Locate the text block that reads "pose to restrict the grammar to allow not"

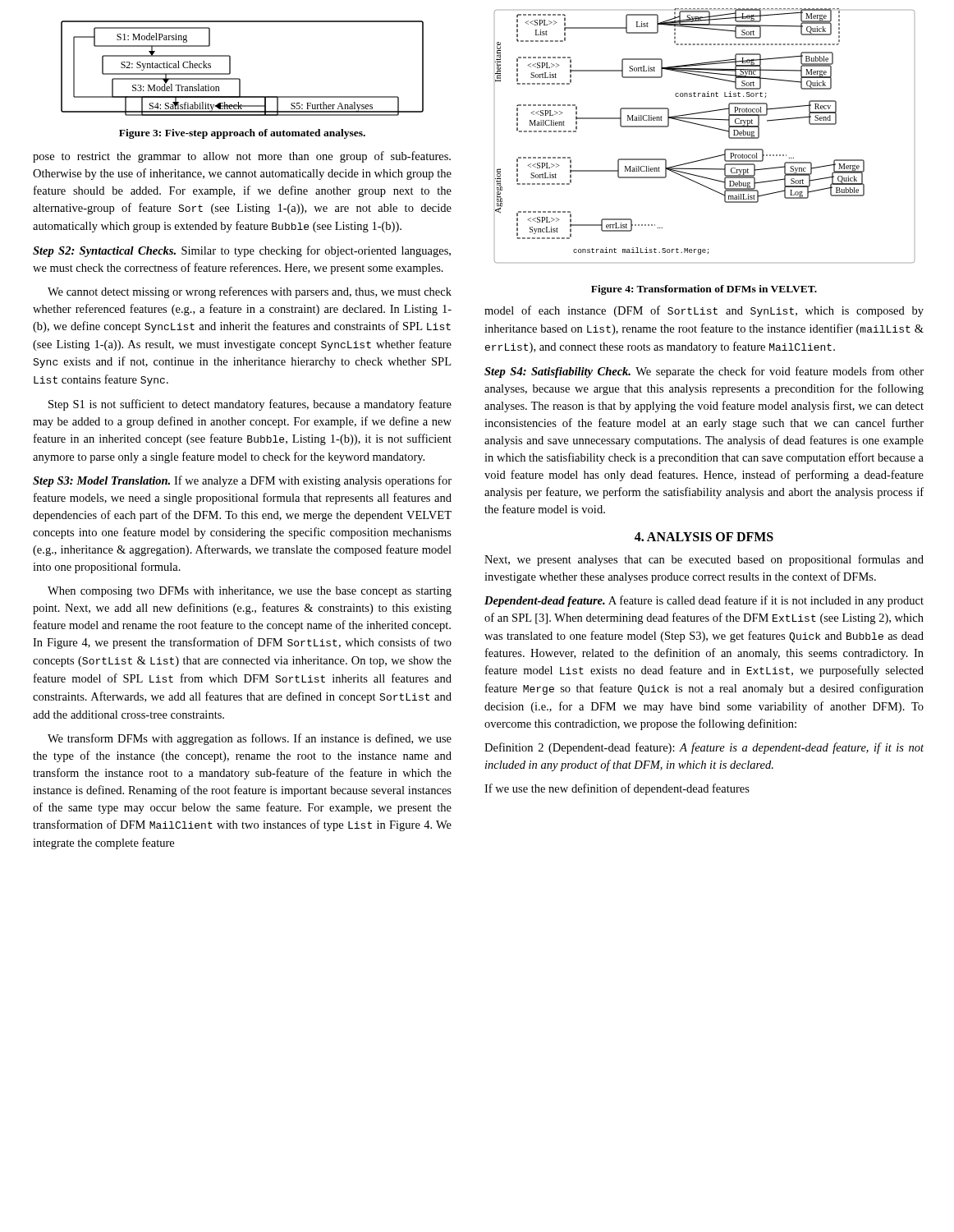point(242,192)
